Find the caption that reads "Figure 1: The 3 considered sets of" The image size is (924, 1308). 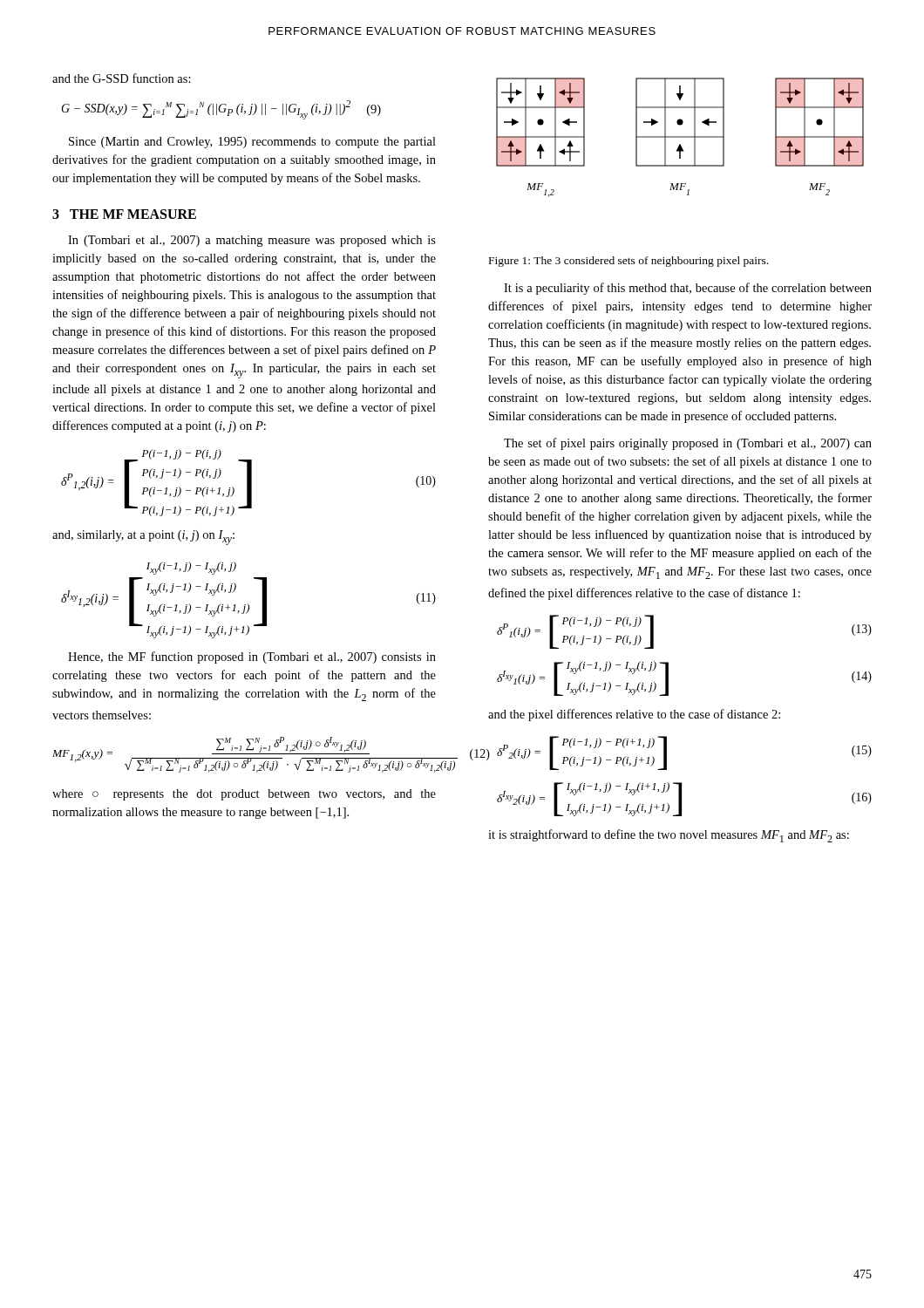pyautogui.click(x=629, y=260)
